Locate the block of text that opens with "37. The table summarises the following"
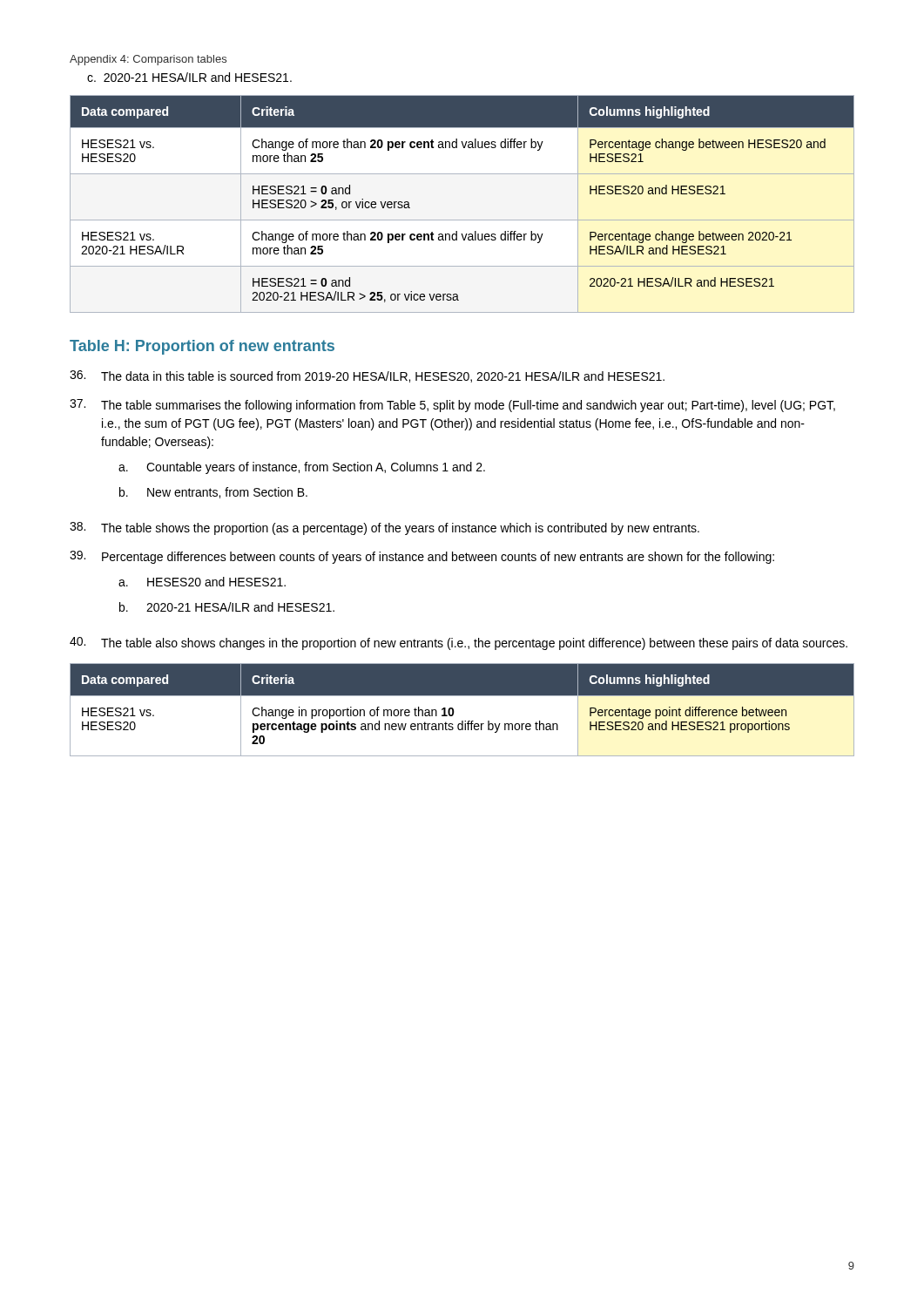 coord(462,453)
